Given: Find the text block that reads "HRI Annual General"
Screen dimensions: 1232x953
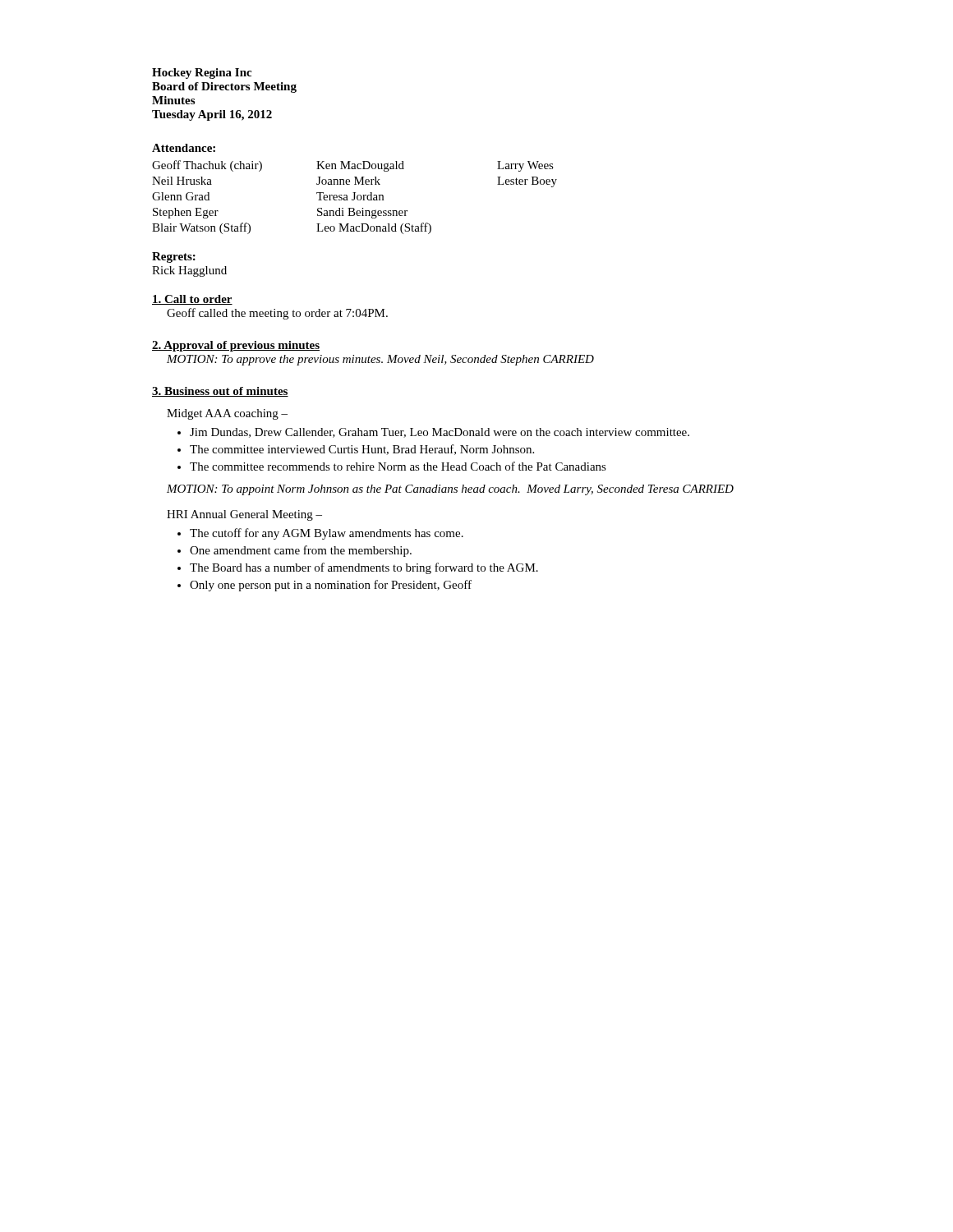Looking at the screenshot, I should 244,514.
